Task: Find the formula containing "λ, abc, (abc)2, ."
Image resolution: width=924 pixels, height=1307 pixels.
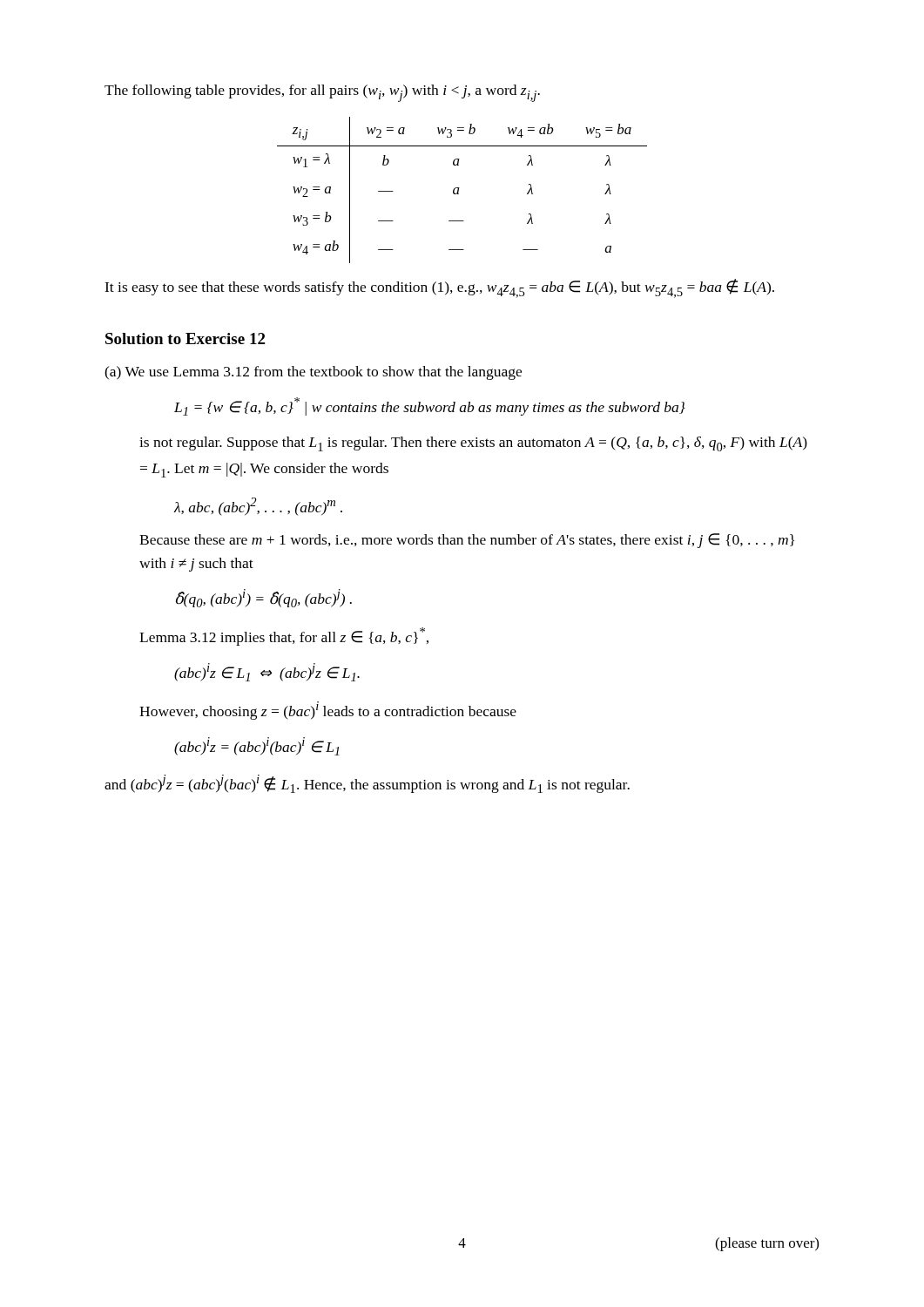Action: pos(259,505)
